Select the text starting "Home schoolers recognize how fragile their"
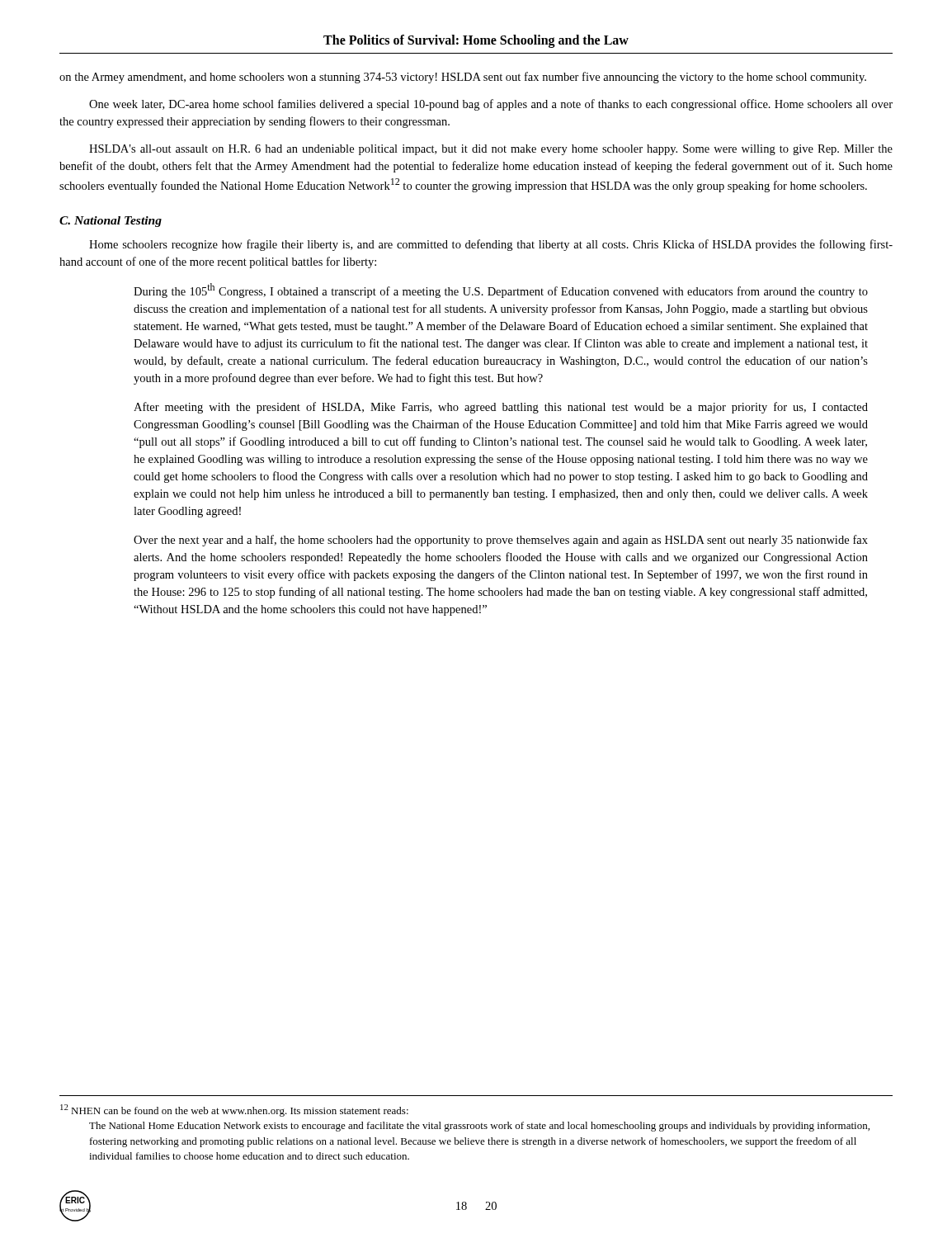952x1238 pixels. click(x=476, y=253)
